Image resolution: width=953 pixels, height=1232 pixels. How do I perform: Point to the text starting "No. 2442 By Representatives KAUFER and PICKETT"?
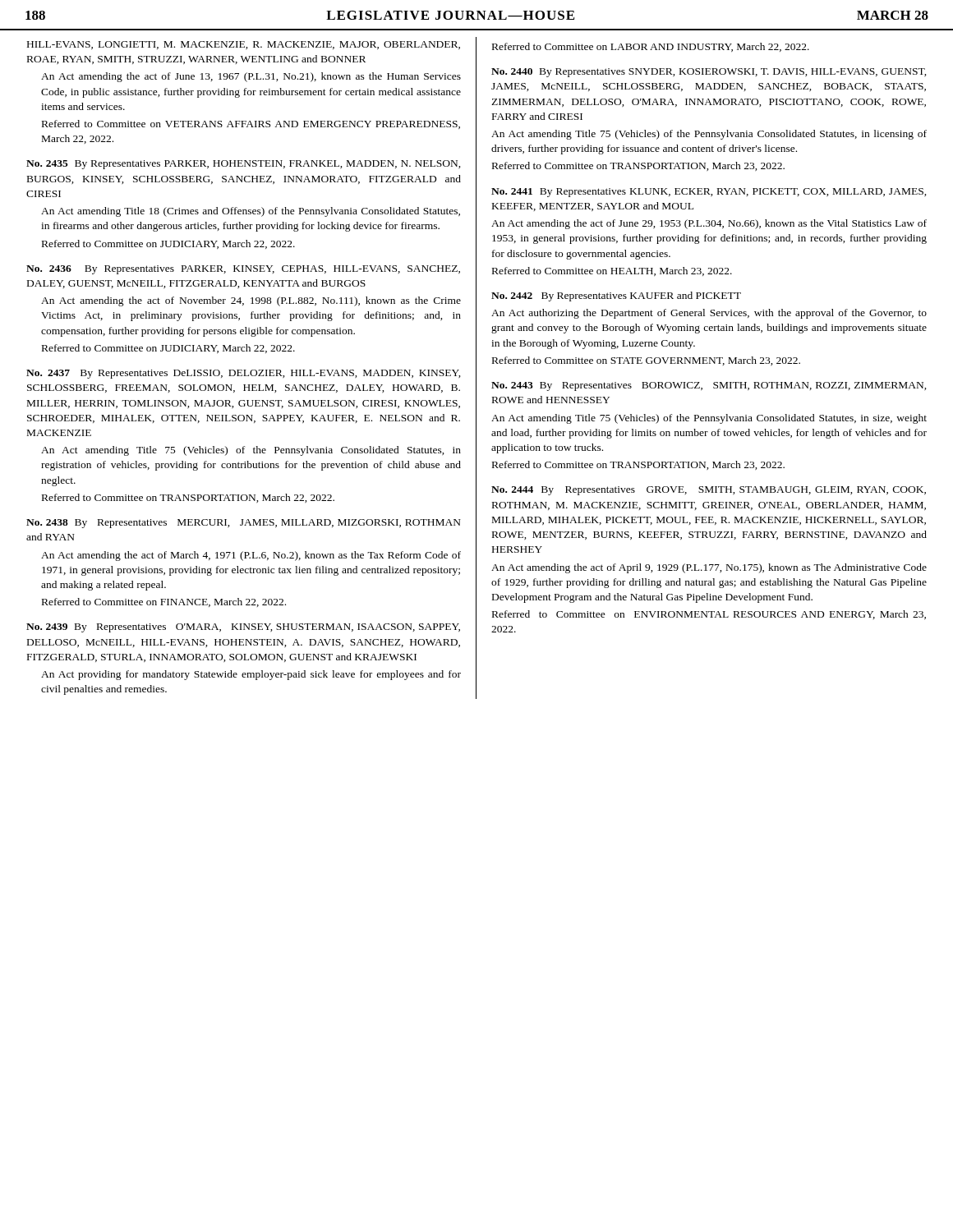[x=616, y=295]
